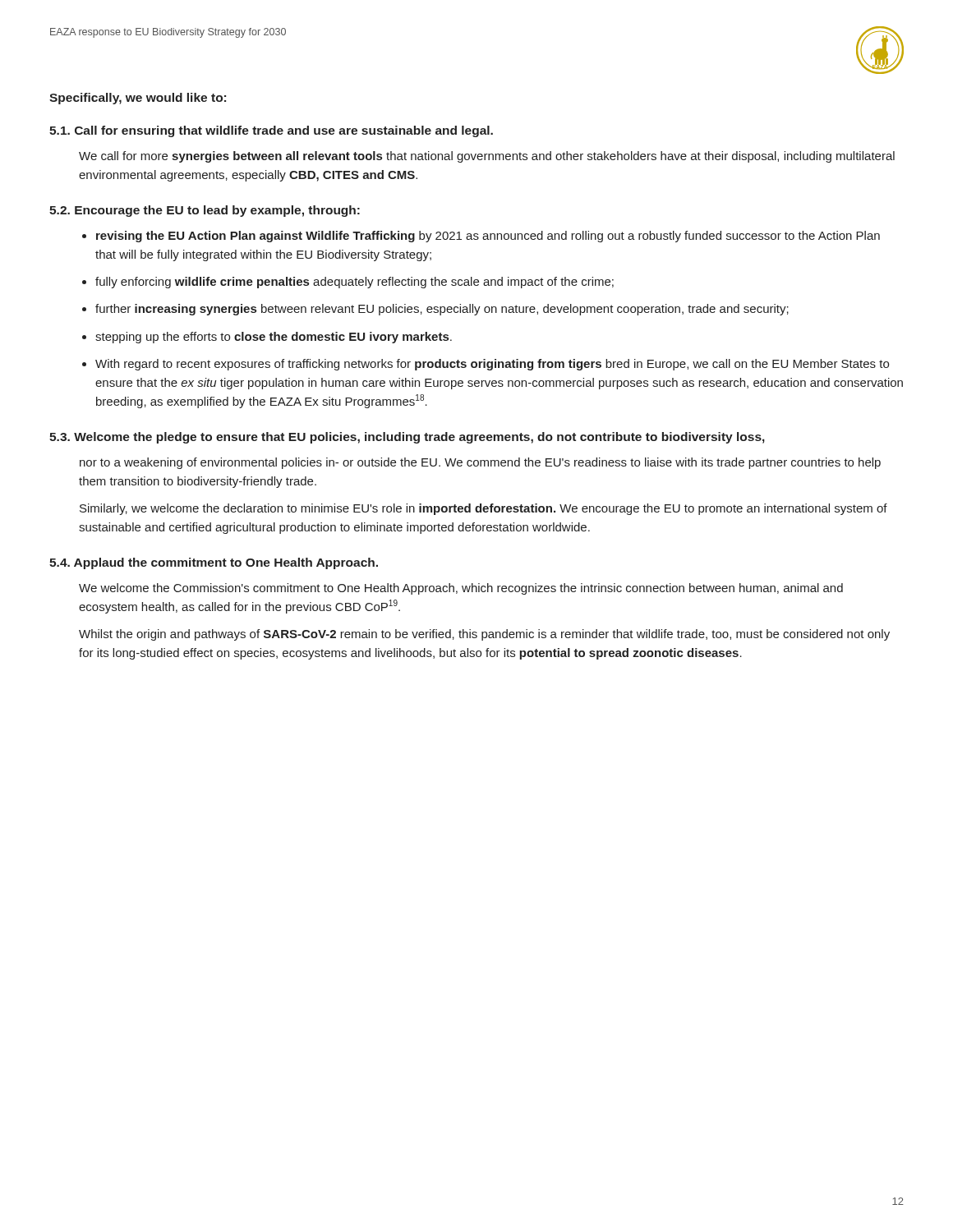Point to the section header beginning "5.4. Applaud the commitment to"
The image size is (953, 1232).
tap(214, 562)
